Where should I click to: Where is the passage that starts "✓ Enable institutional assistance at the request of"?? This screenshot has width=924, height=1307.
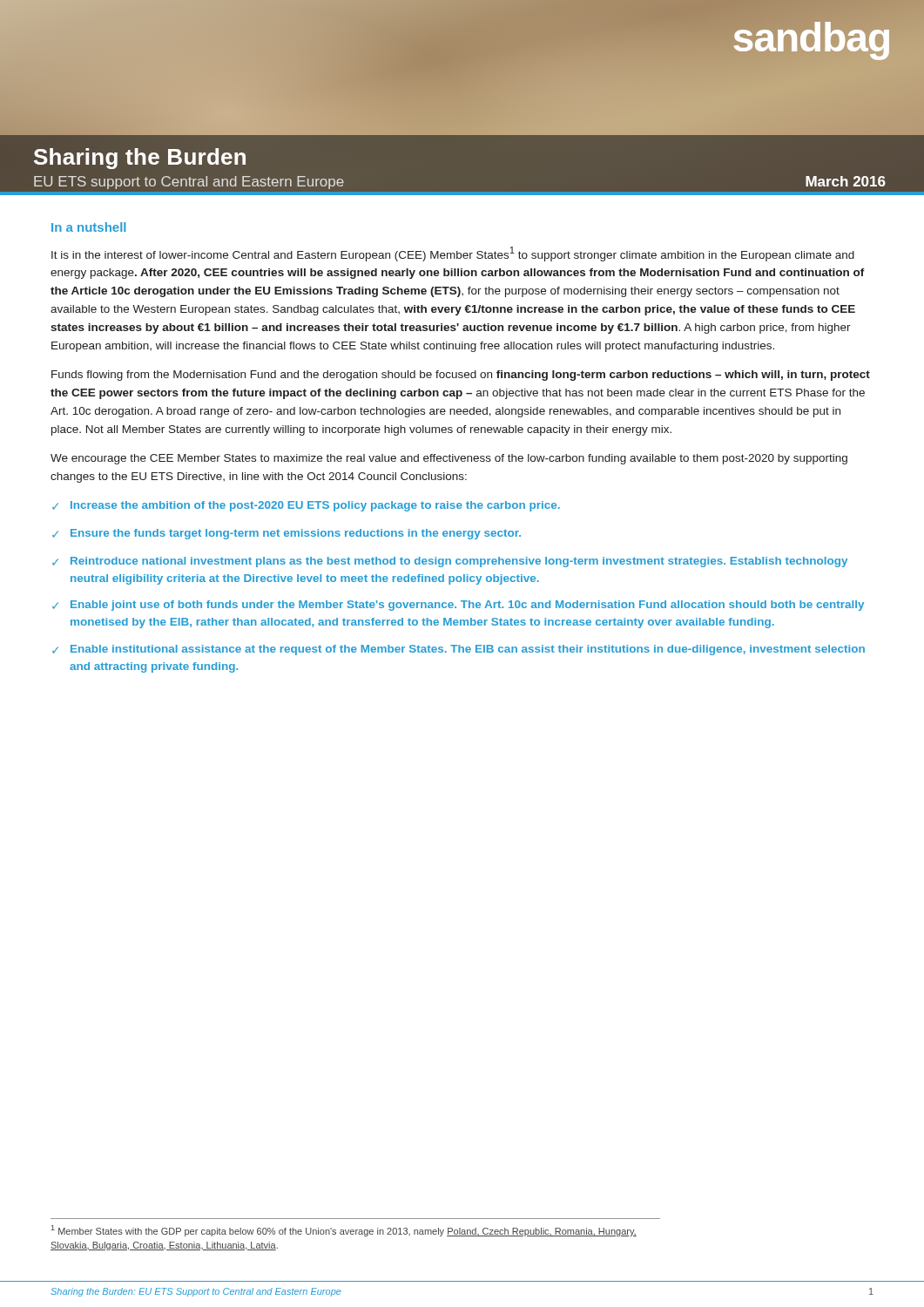[x=462, y=658]
